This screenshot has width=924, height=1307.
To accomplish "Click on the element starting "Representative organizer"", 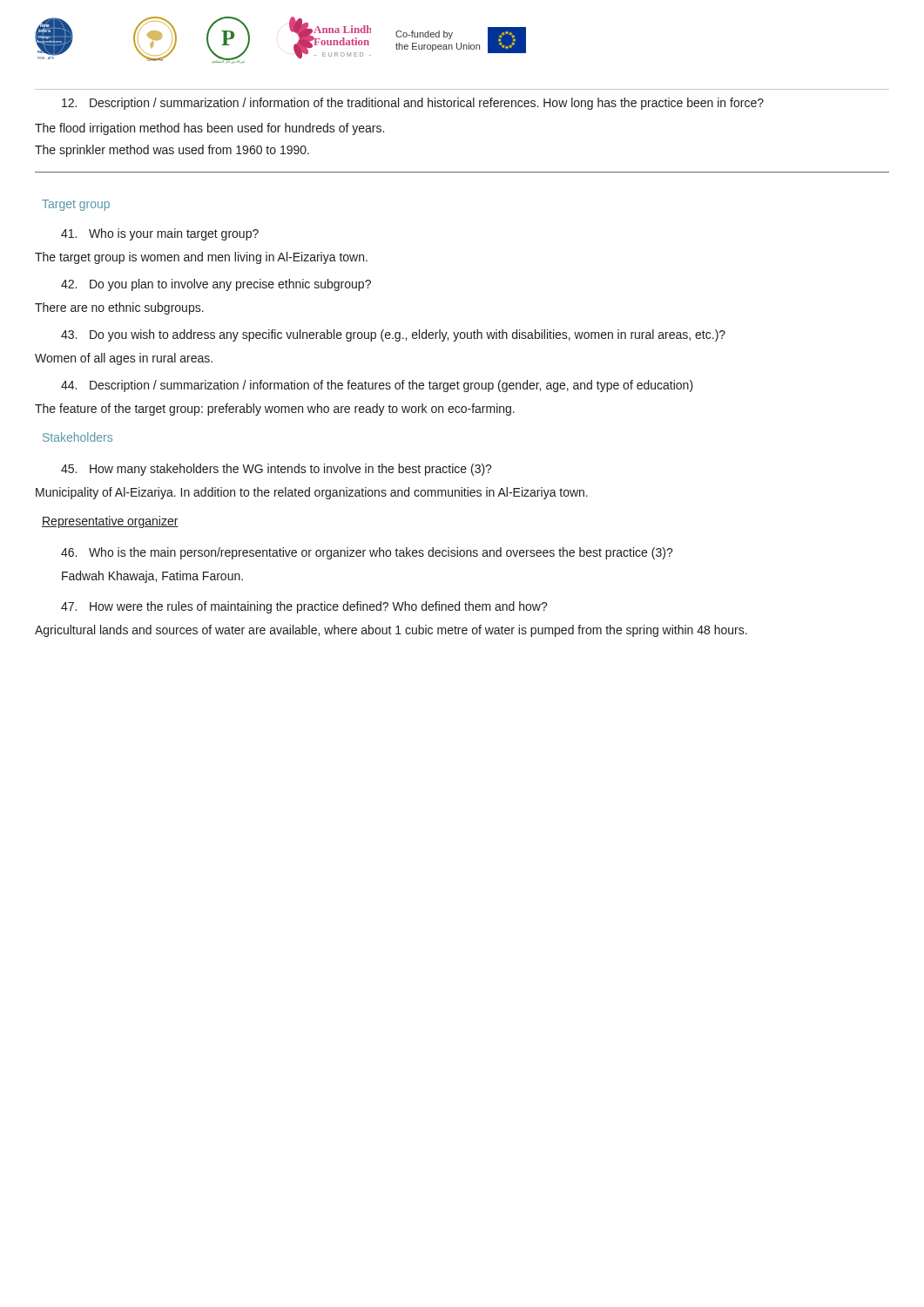I will pos(110,521).
